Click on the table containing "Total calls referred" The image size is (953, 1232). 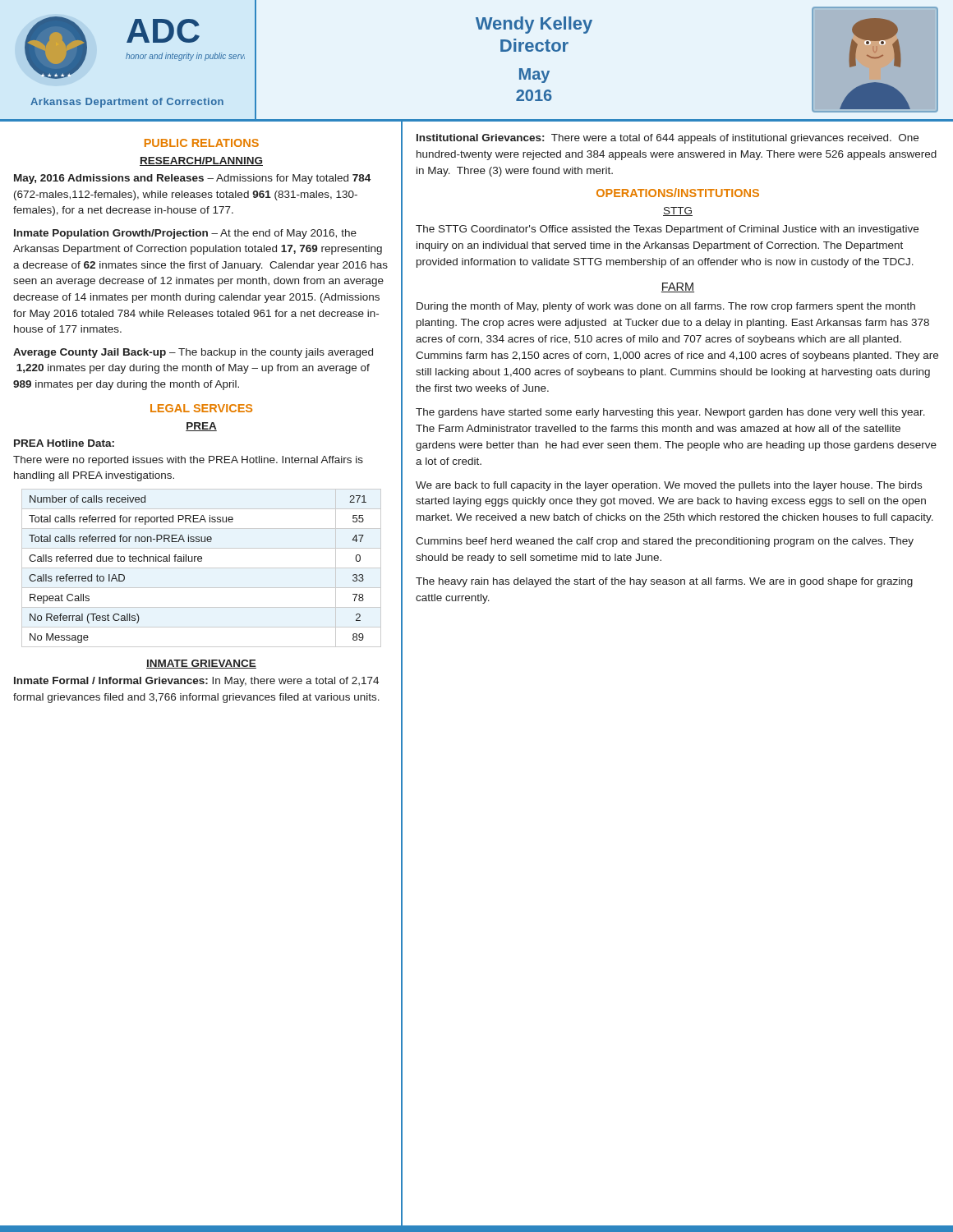(201, 568)
